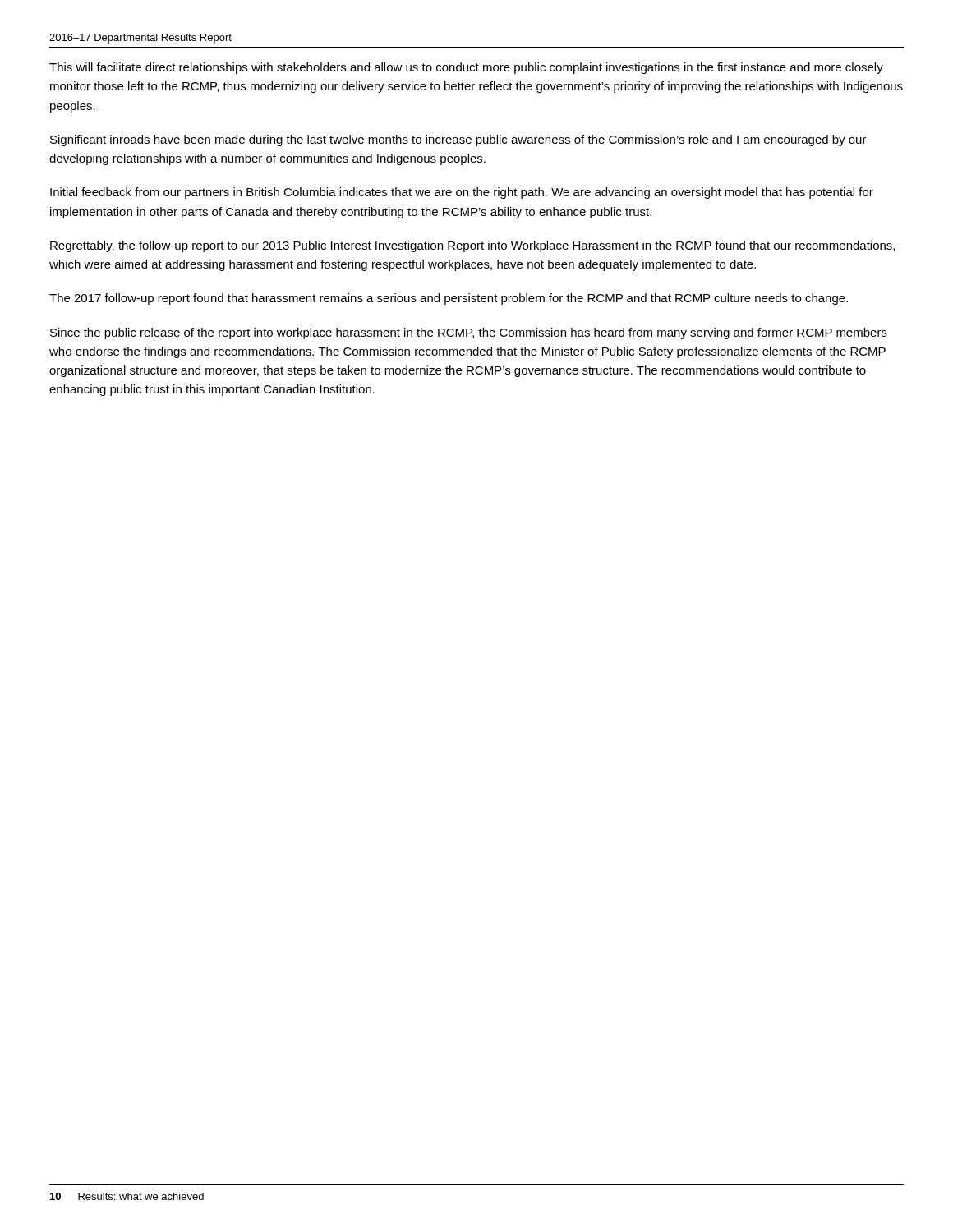Select the element starting "Significant inroads have been made during the last"
Screen dimensions: 1232x953
pyautogui.click(x=458, y=149)
